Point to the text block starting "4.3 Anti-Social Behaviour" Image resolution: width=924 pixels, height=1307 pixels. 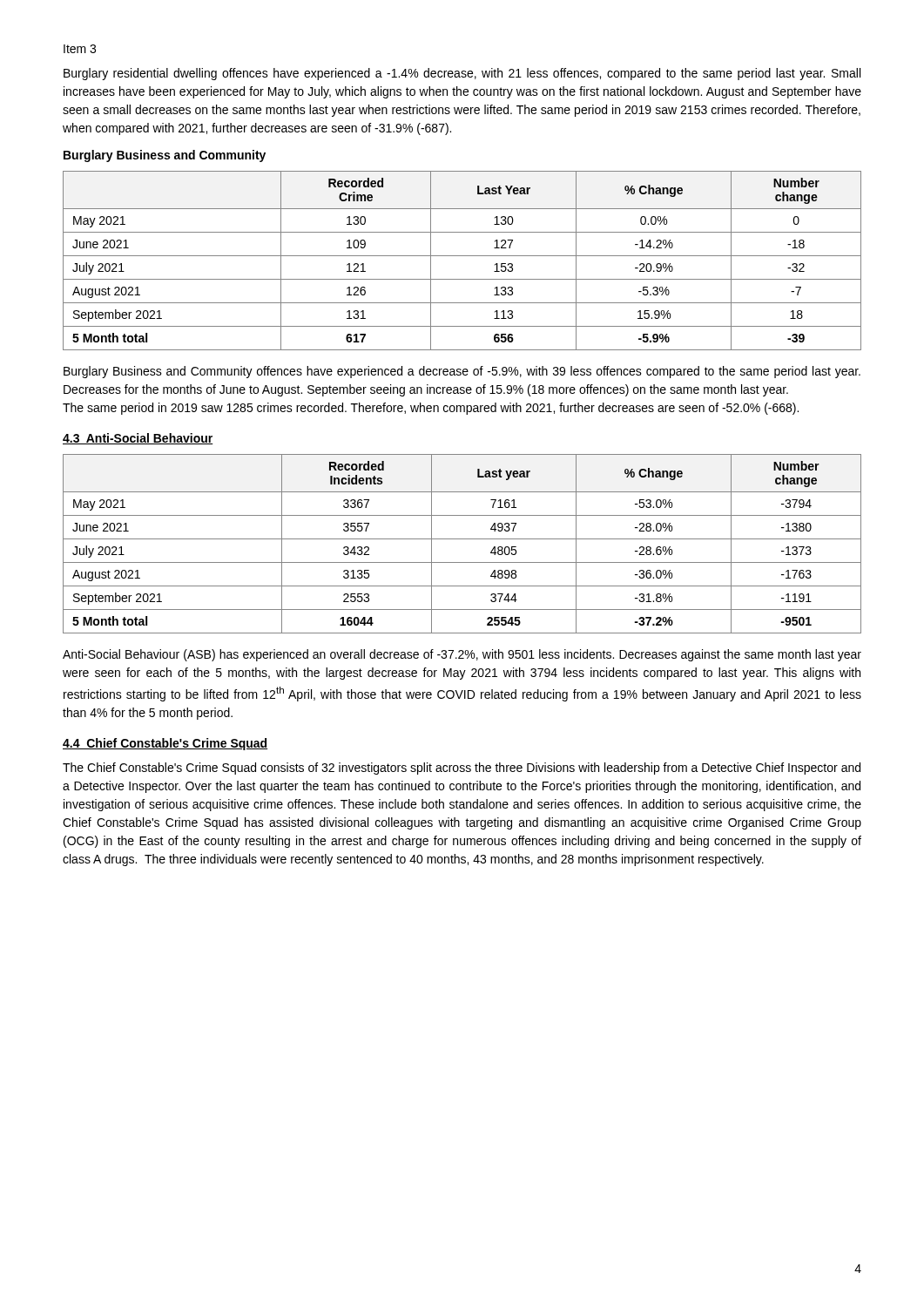pos(138,438)
